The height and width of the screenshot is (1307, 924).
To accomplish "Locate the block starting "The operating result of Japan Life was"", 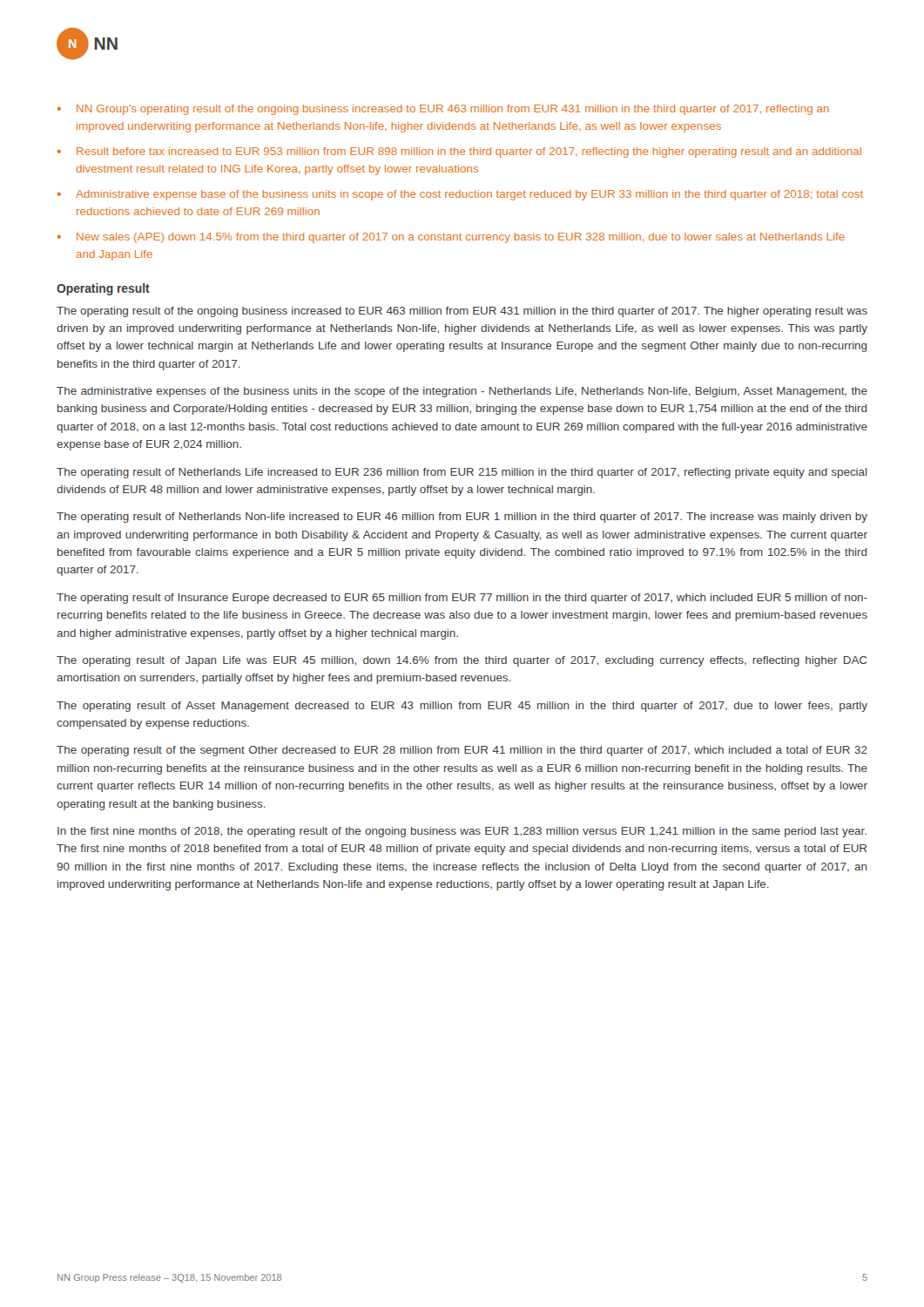I will pos(462,669).
